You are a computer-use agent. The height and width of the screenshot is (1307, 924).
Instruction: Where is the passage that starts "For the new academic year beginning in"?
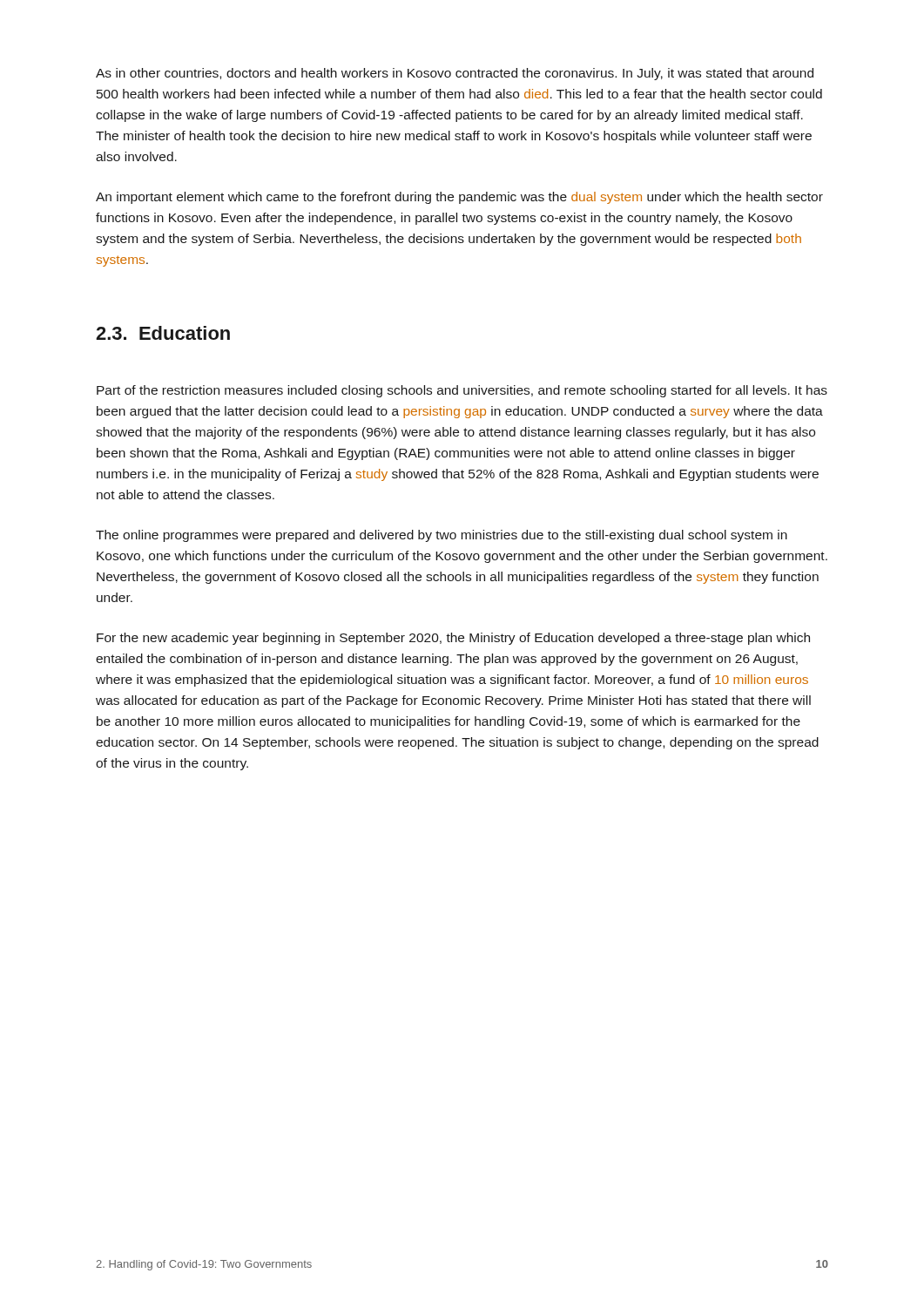pos(462,701)
